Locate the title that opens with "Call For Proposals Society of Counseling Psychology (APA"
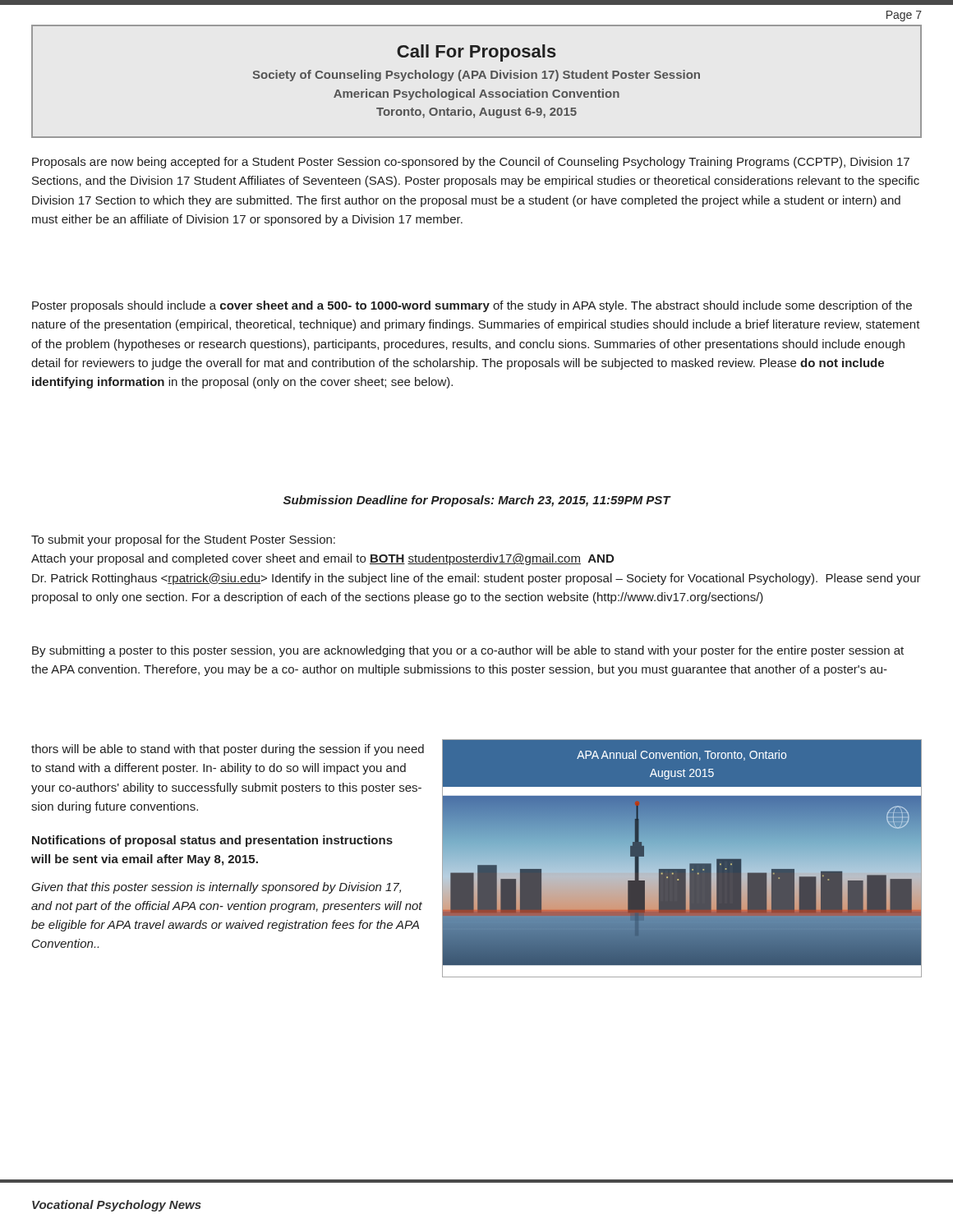The height and width of the screenshot is (1232, 953). [476, 81]
